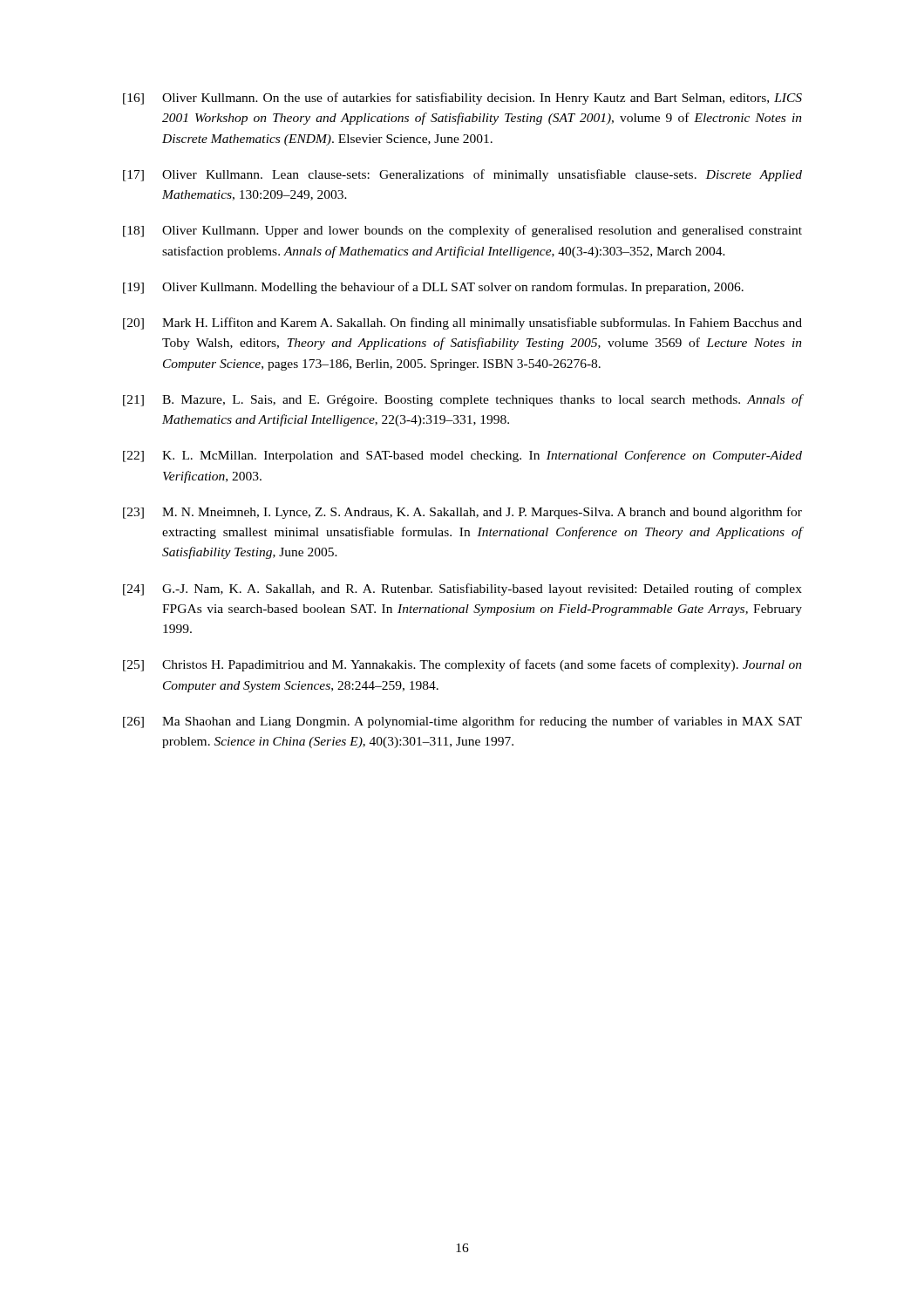Find the list item with the text "[24] G.-J. Nam, K. A. Sakallah,"
924x1308 pixels.
coord(462,608)
